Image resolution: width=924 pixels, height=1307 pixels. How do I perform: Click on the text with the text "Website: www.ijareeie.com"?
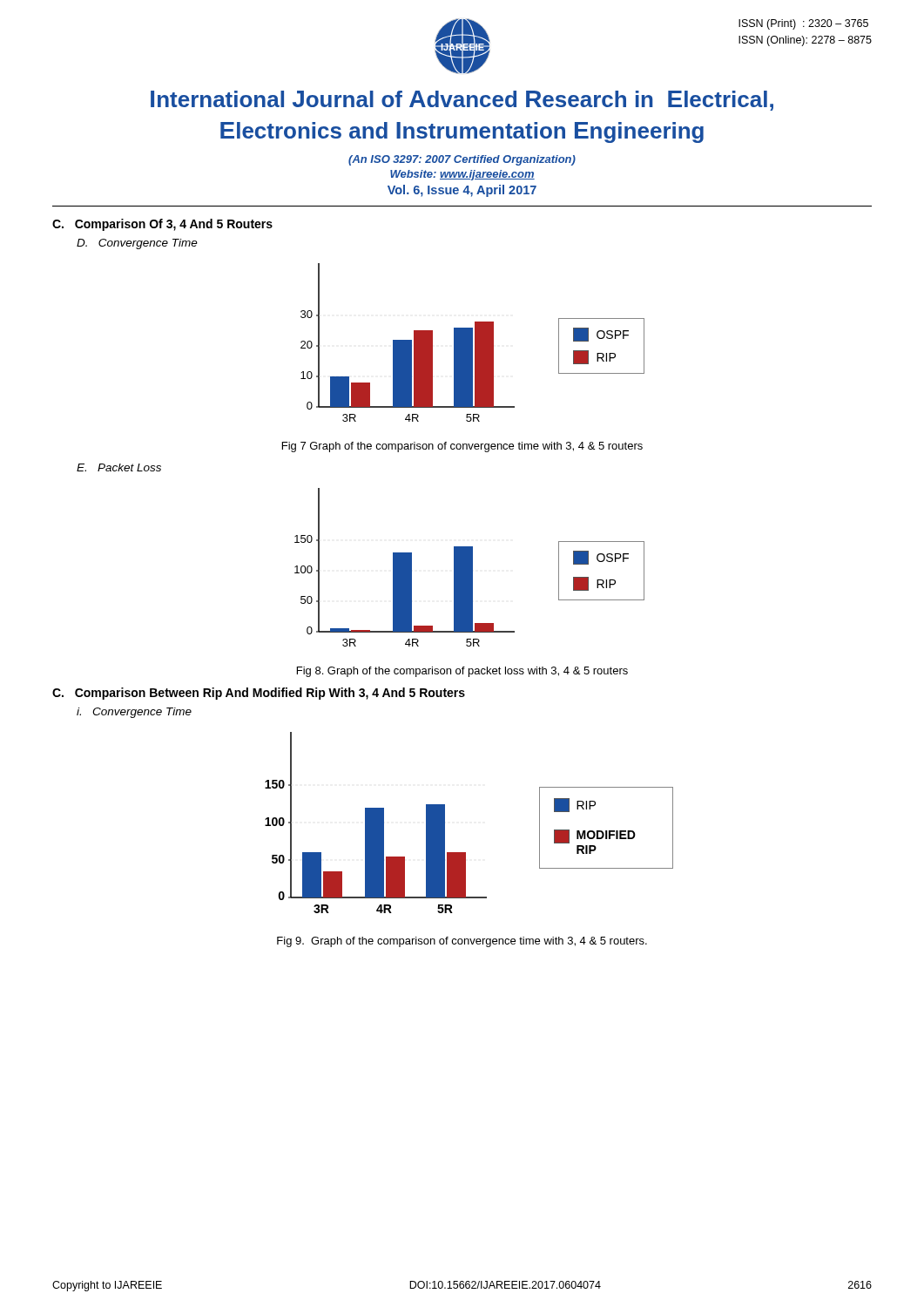[x=462, y=174]
